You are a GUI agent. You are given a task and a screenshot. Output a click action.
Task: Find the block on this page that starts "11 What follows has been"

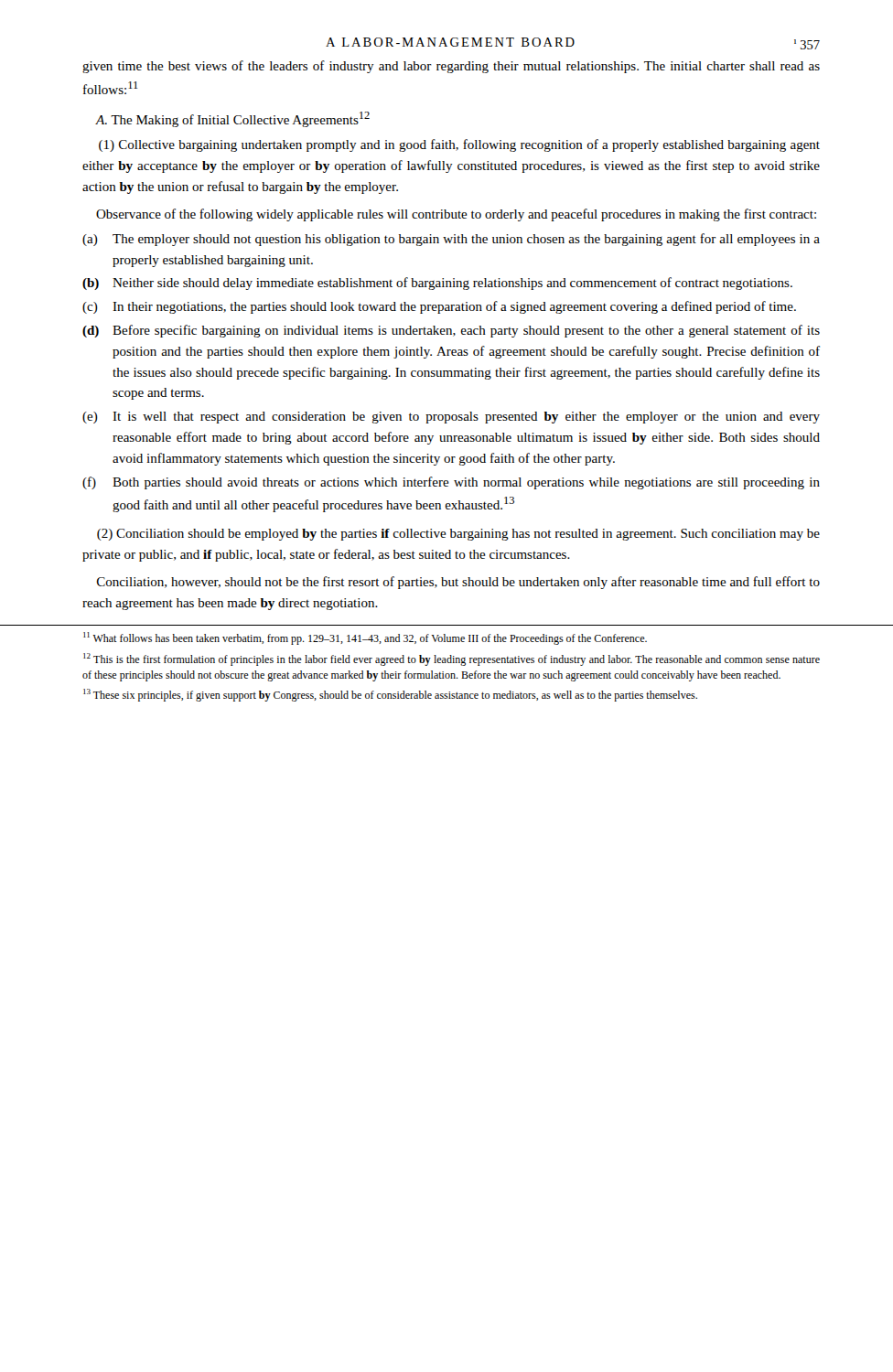pyautogui.click(x=365, y=638)
